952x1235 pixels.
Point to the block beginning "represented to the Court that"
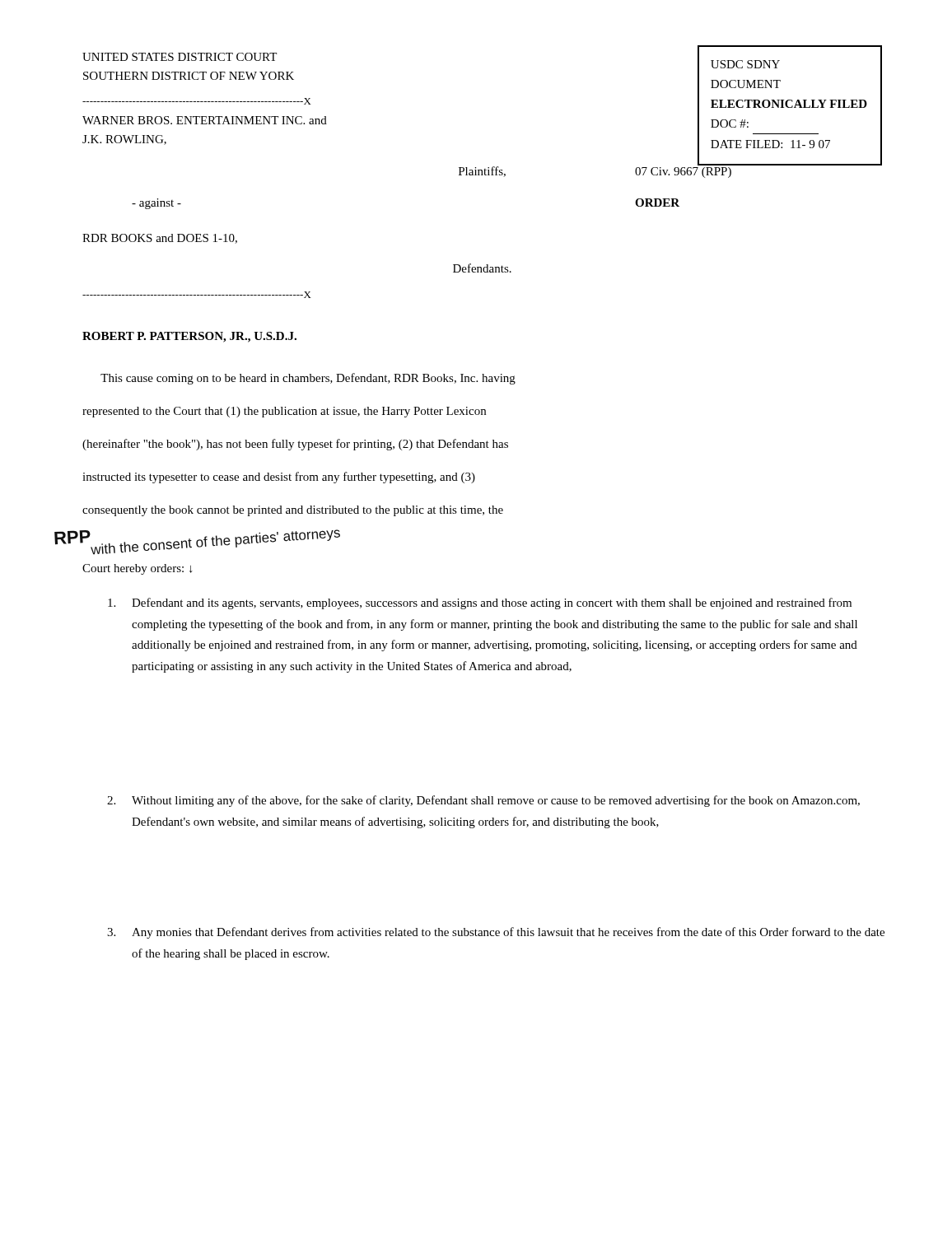284,411
